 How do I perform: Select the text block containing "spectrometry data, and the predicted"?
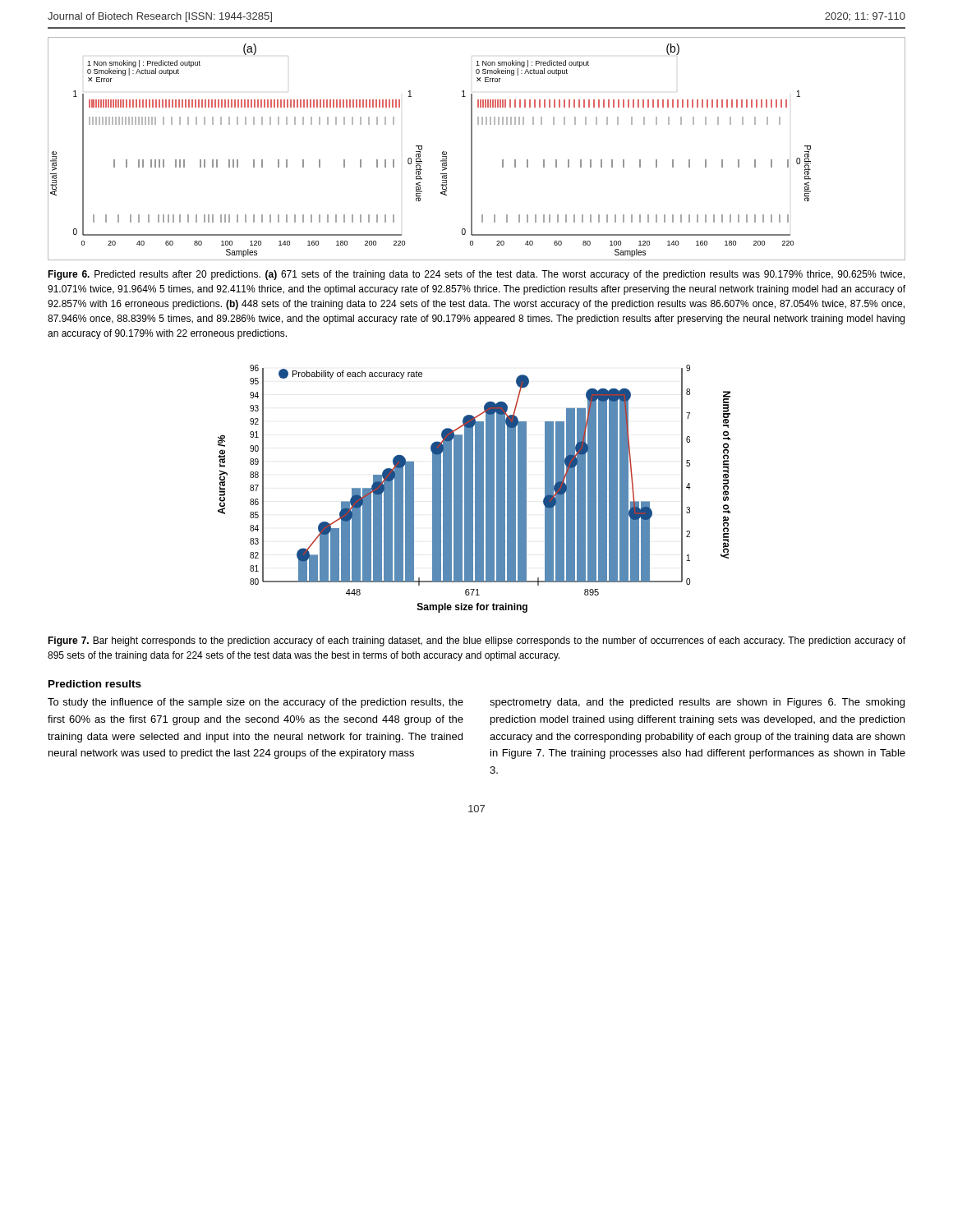[x=698, y=736]
